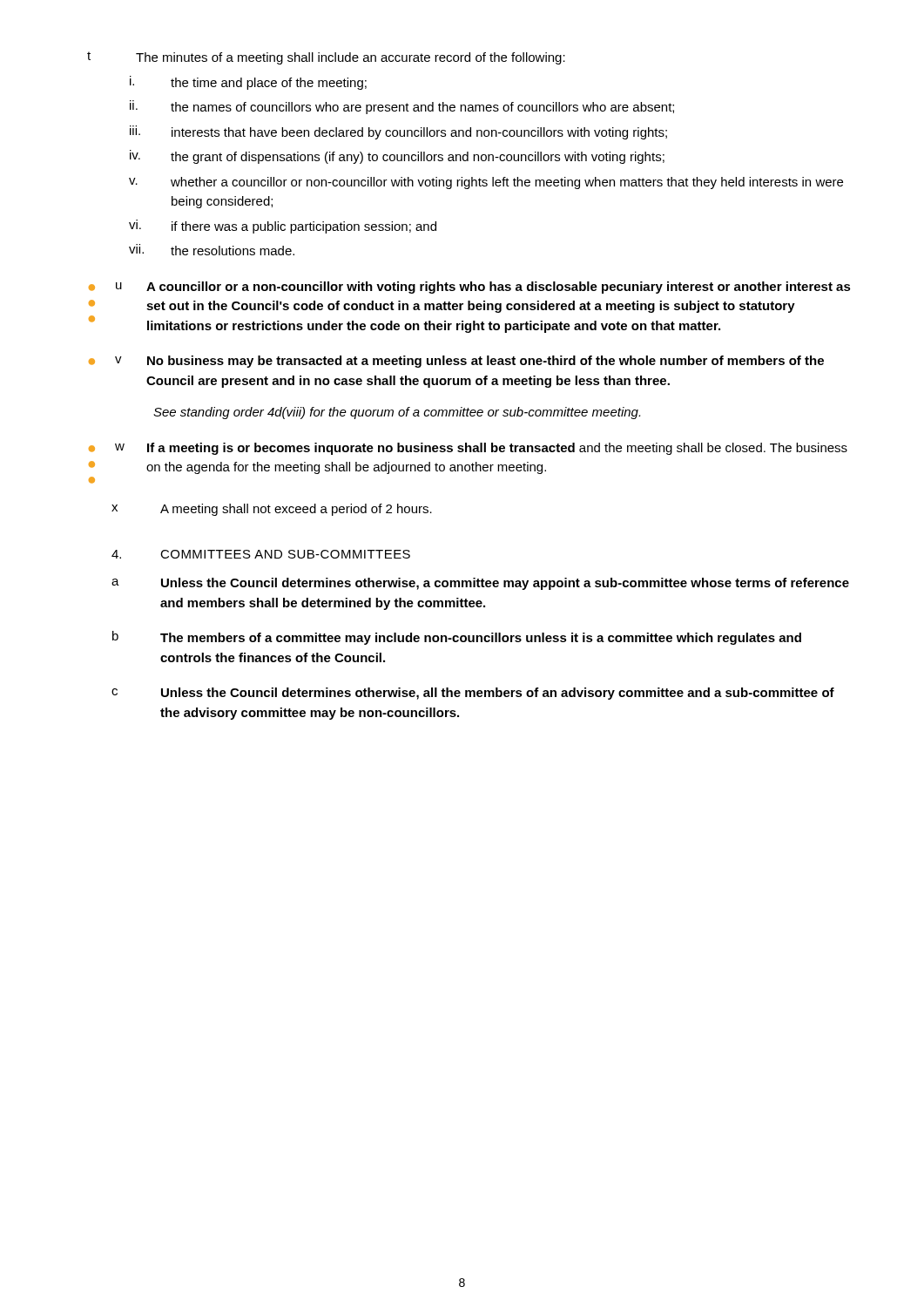Screen dimensions: 1307x924
Task: Click on the text starting "i. the time and place of the meeting;"
Action: (248, 83)
